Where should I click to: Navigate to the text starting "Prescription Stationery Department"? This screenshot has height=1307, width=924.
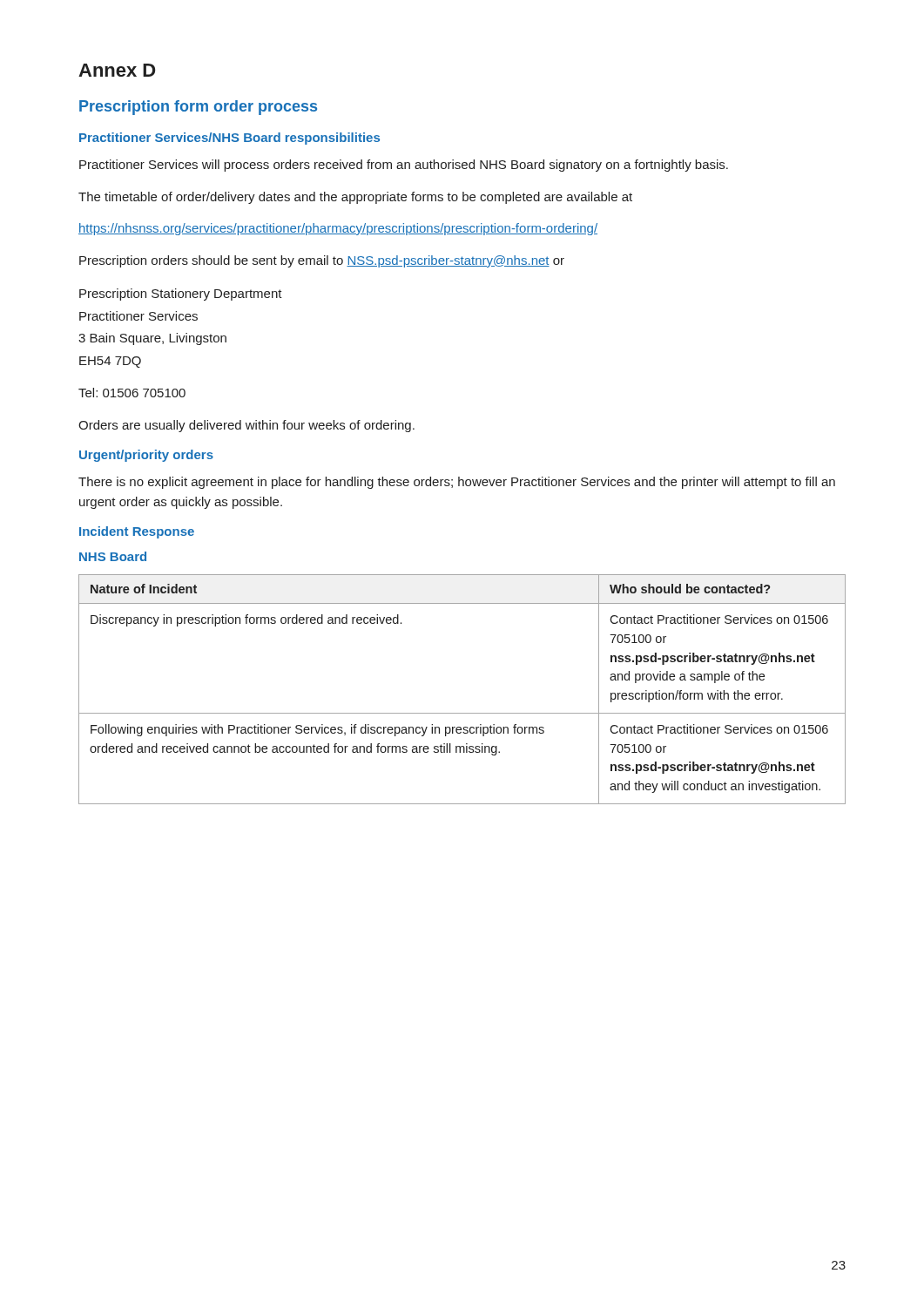[181, 295]
